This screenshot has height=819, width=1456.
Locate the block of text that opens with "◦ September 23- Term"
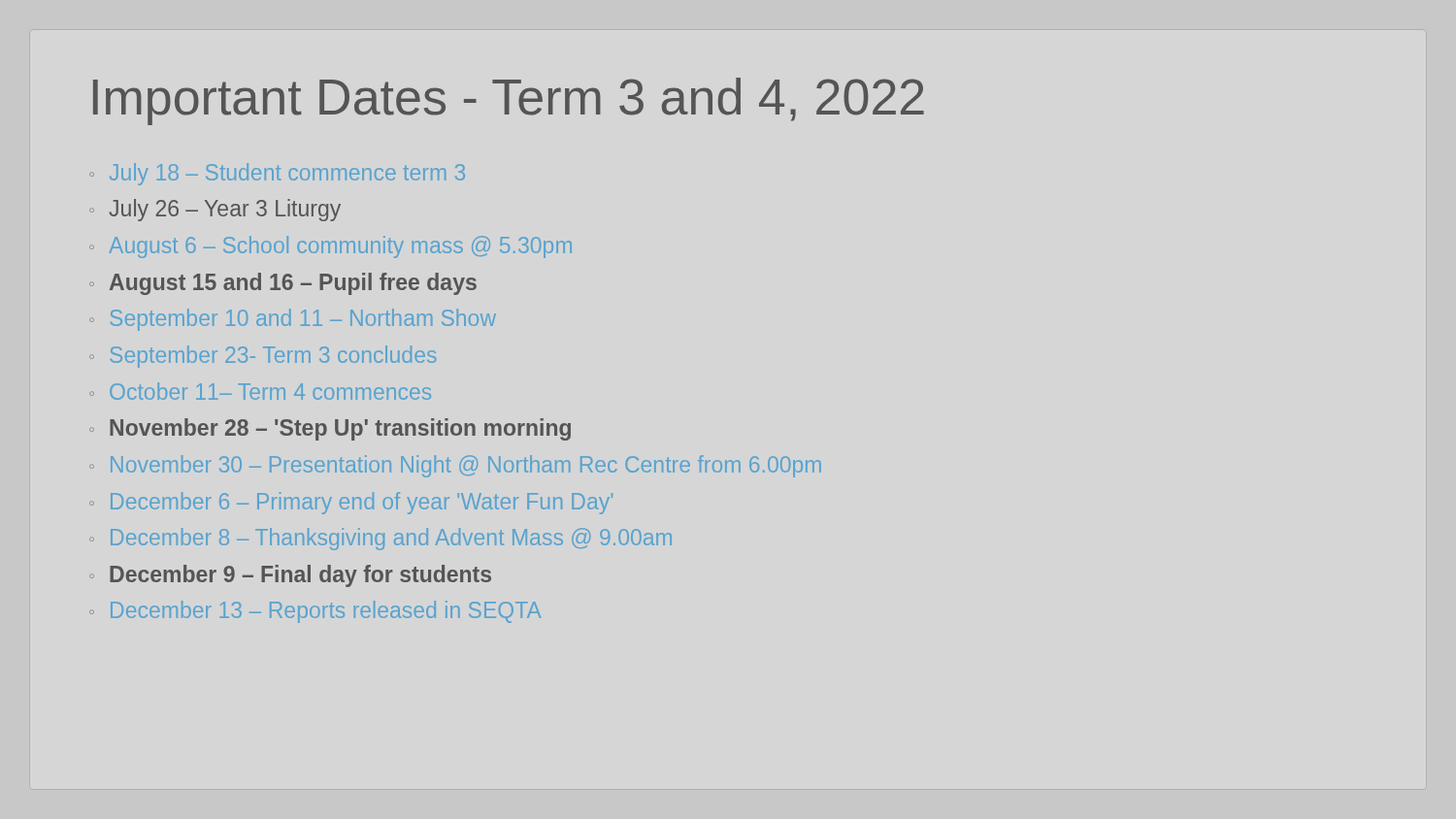(x=263, y=356)
